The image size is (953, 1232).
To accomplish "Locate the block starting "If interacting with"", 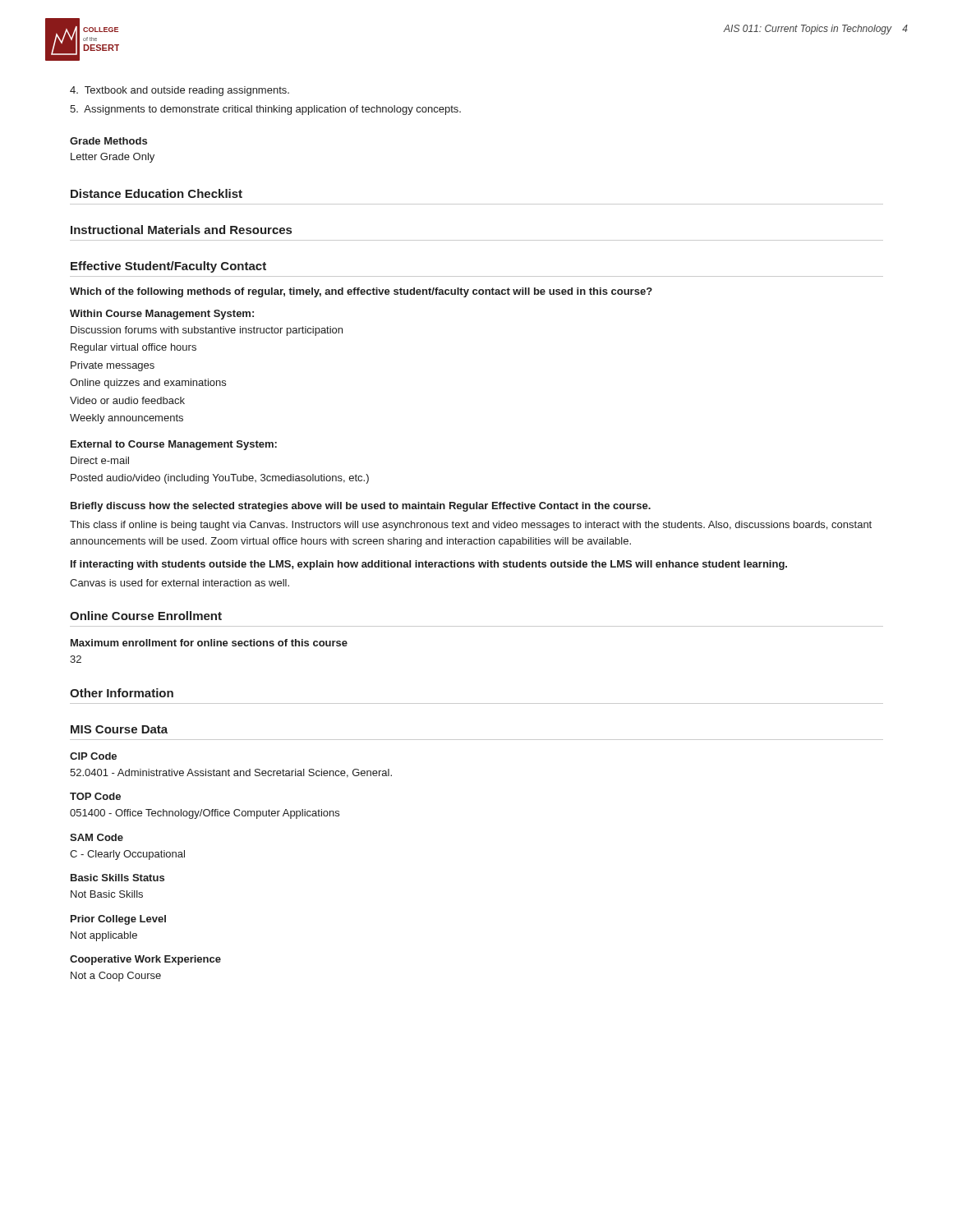I will (429, 564).
